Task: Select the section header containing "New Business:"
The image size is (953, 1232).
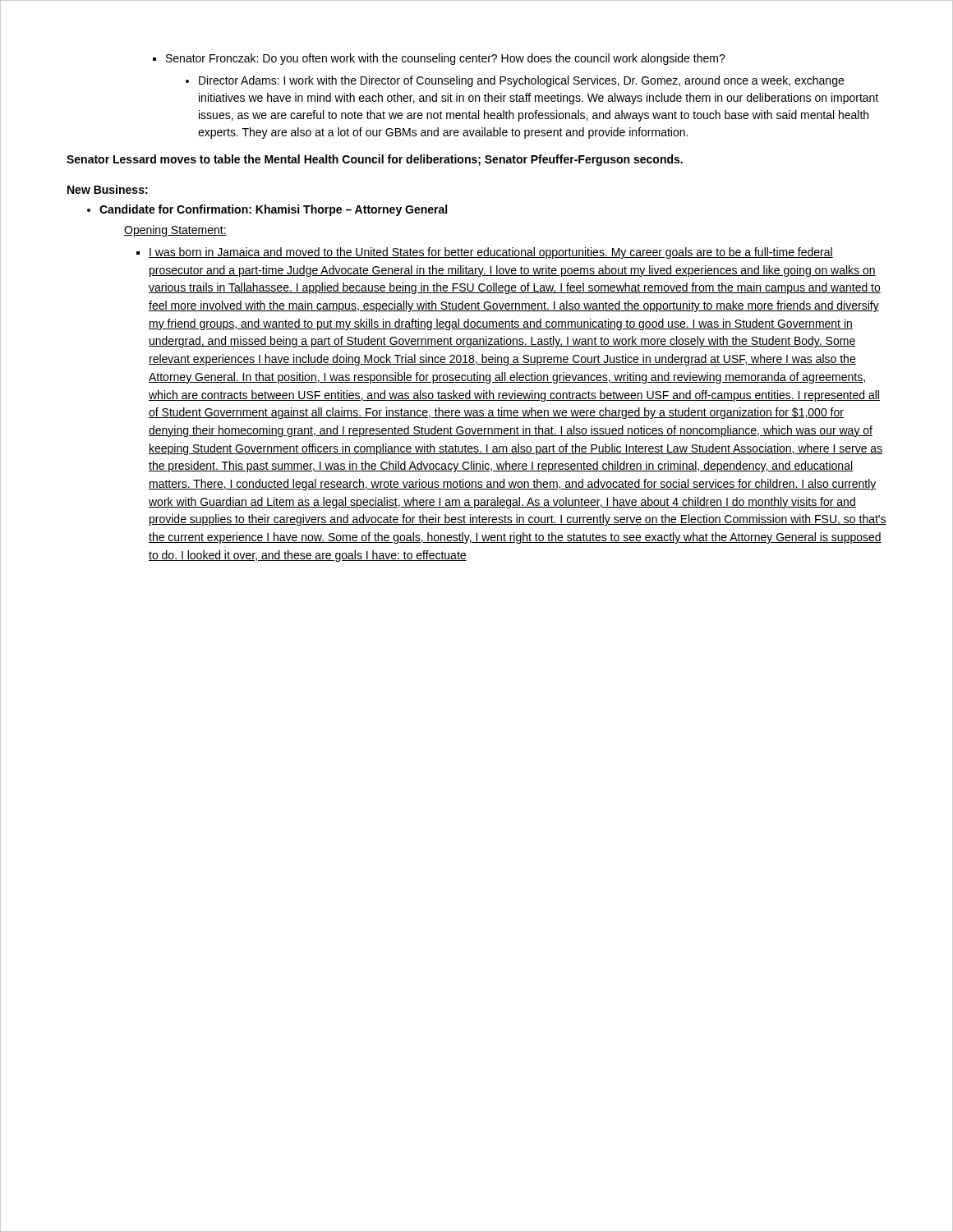Action: [x=107, y=190]
